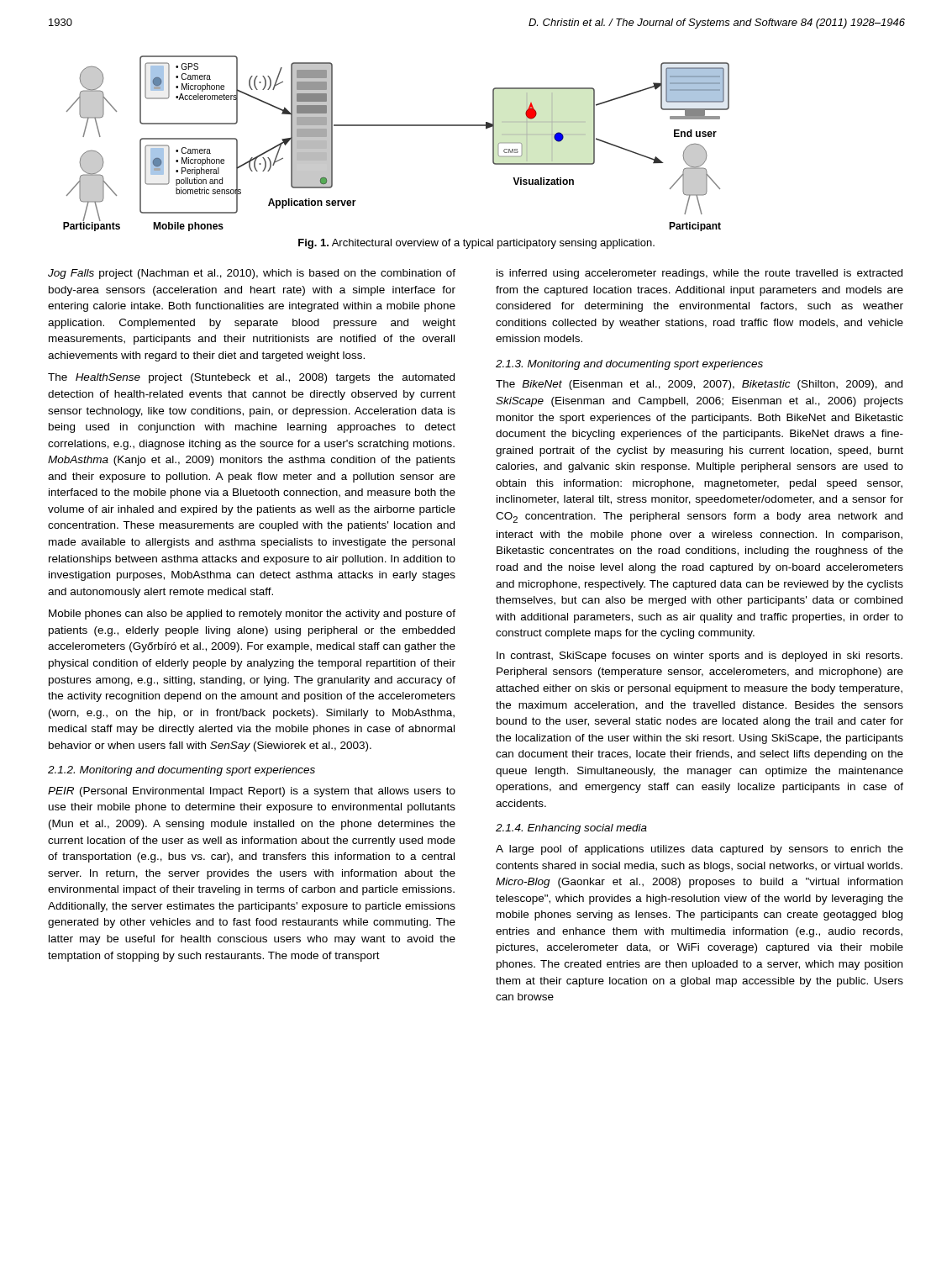Find the text block that reads "The BikeNet (Eisenman et al., 2009, 2007),"
Screen dimensions: 1261x952
(x=699, y=508)
